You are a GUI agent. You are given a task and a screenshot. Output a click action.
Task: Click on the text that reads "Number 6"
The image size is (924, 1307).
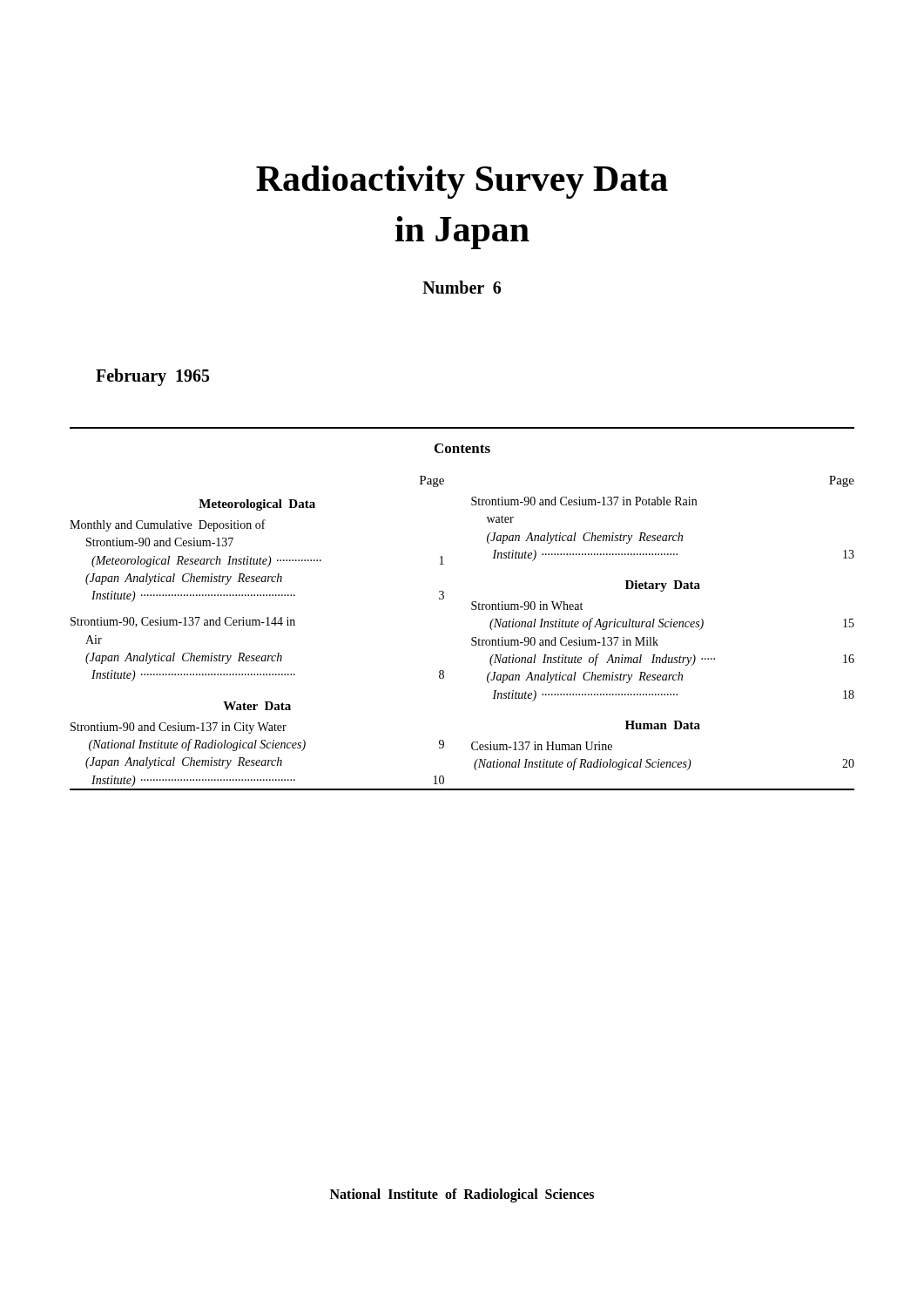[x=462, y=287]
